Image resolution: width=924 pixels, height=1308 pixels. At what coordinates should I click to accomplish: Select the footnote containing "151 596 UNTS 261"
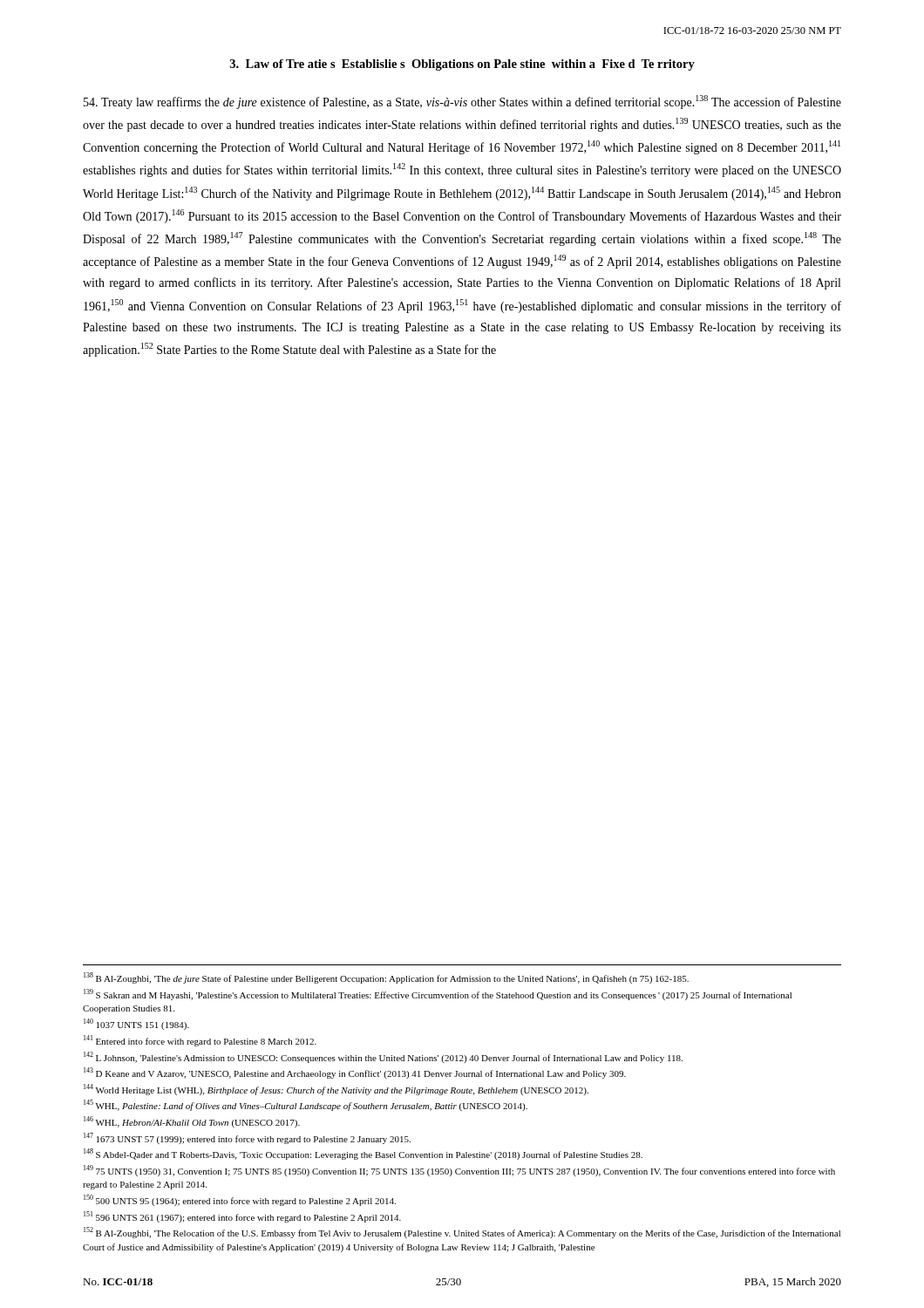click(x=242, y=1216)
